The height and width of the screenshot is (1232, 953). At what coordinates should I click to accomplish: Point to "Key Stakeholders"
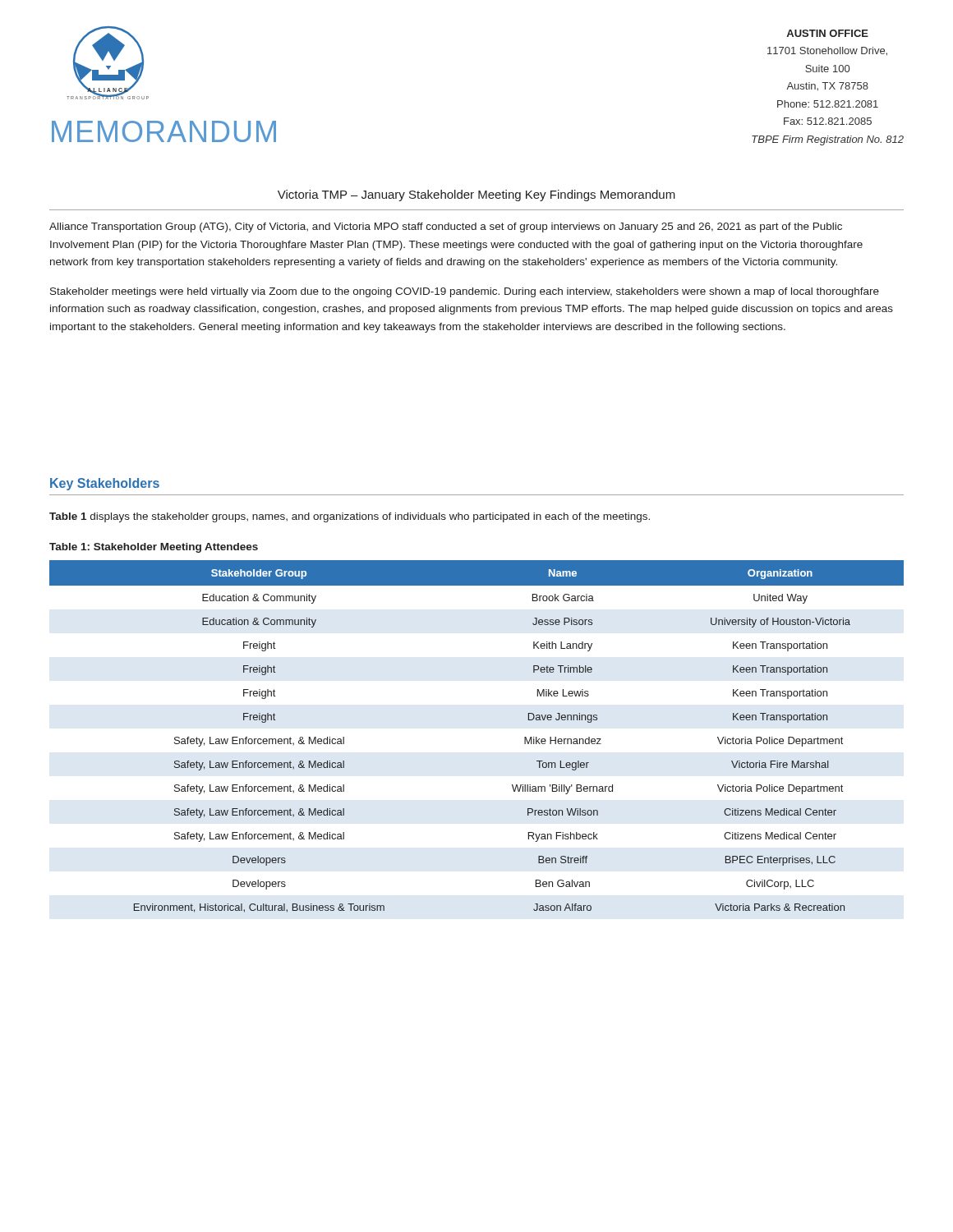tap(104, 483)
